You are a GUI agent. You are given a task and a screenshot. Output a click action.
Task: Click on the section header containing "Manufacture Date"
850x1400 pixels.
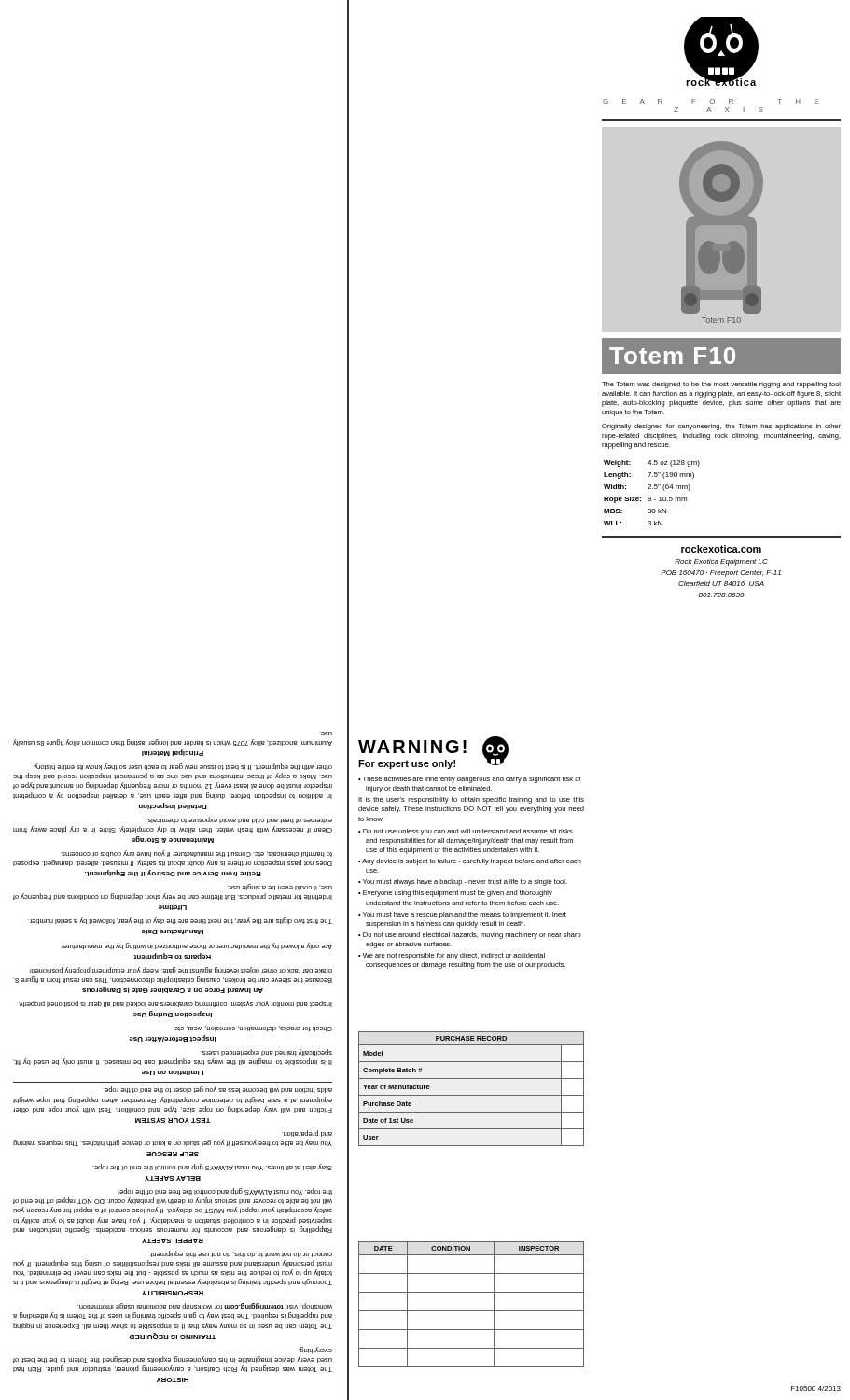[x=173, y=932]
